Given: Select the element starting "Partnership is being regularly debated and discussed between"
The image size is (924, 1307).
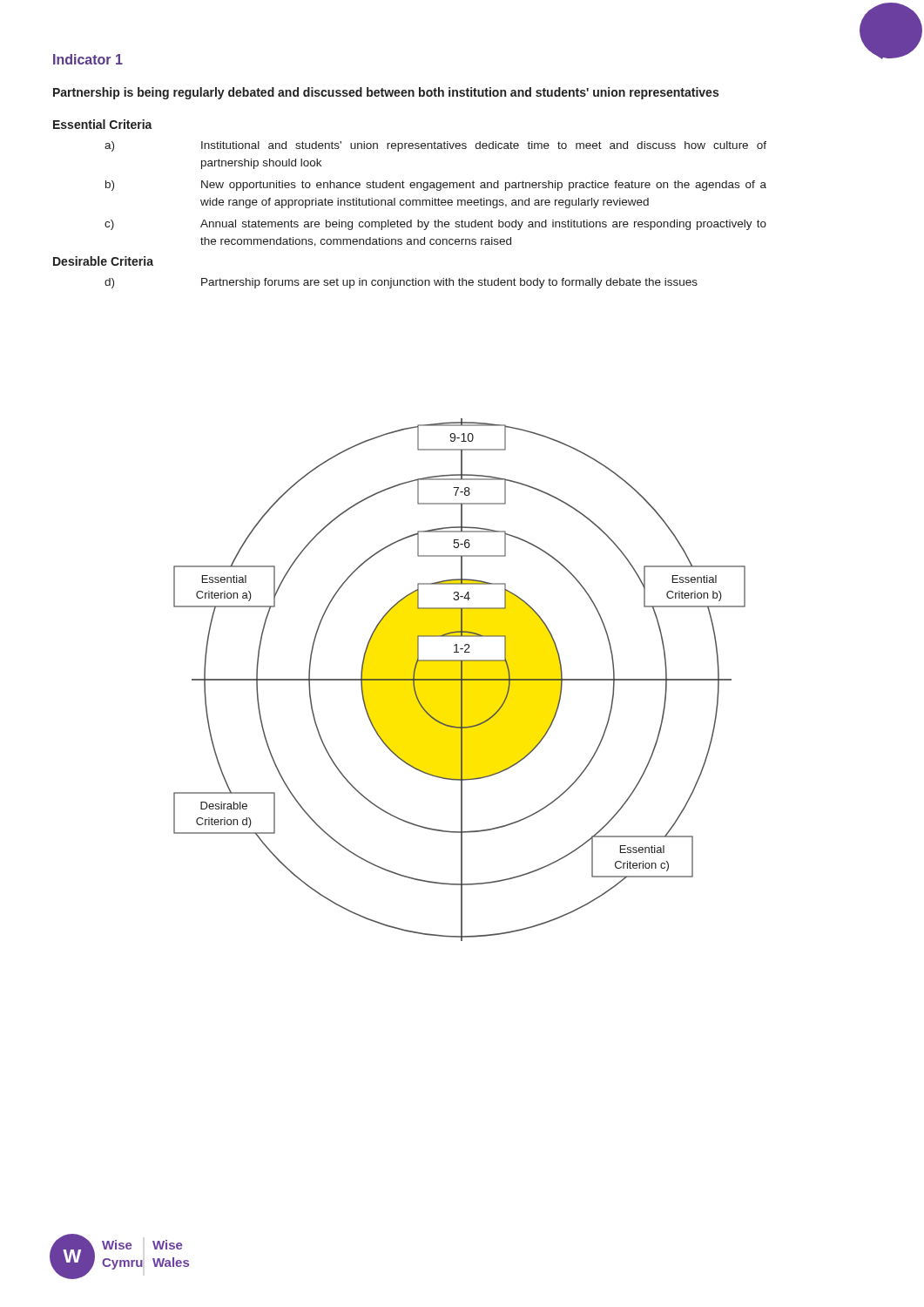Looking at the screenshot, I should coord(386,92).
